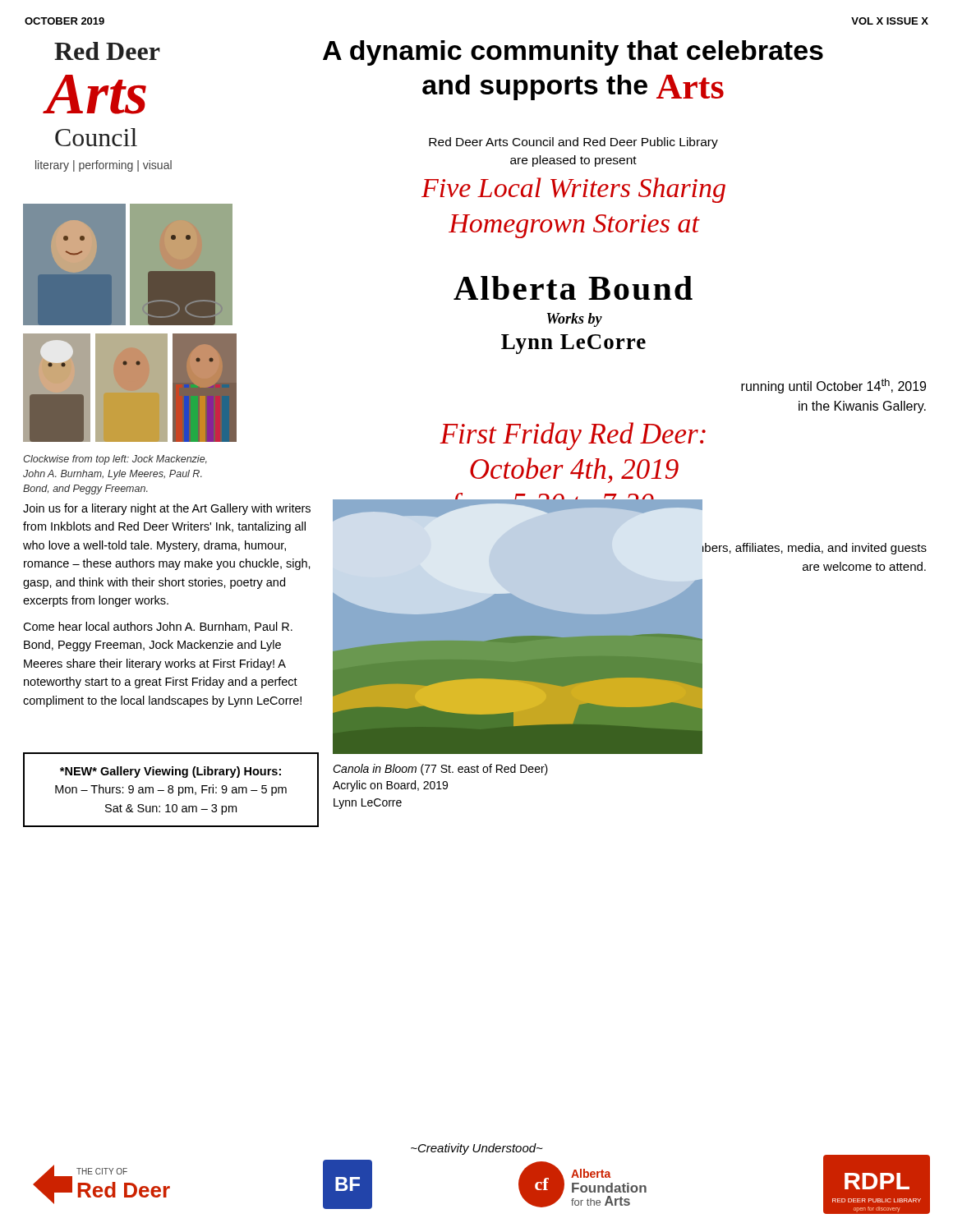Select the text block with the text "running until October 14th, 2019in the"
953x1232 pixels.
pyautogui.click(x=834, y=395)
